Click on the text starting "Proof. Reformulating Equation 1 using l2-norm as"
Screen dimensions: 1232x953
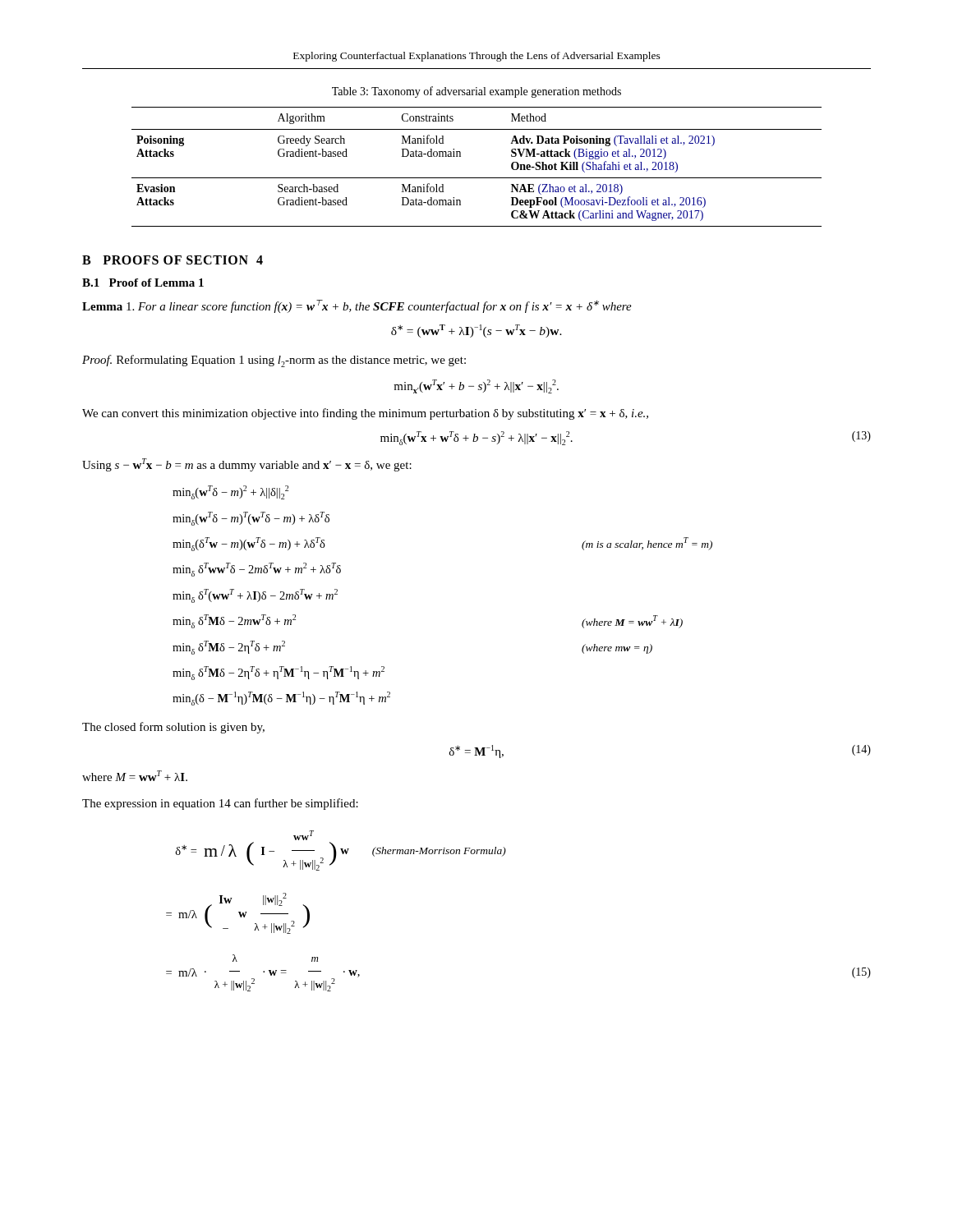pyautogui.click(x=274, y=361)
